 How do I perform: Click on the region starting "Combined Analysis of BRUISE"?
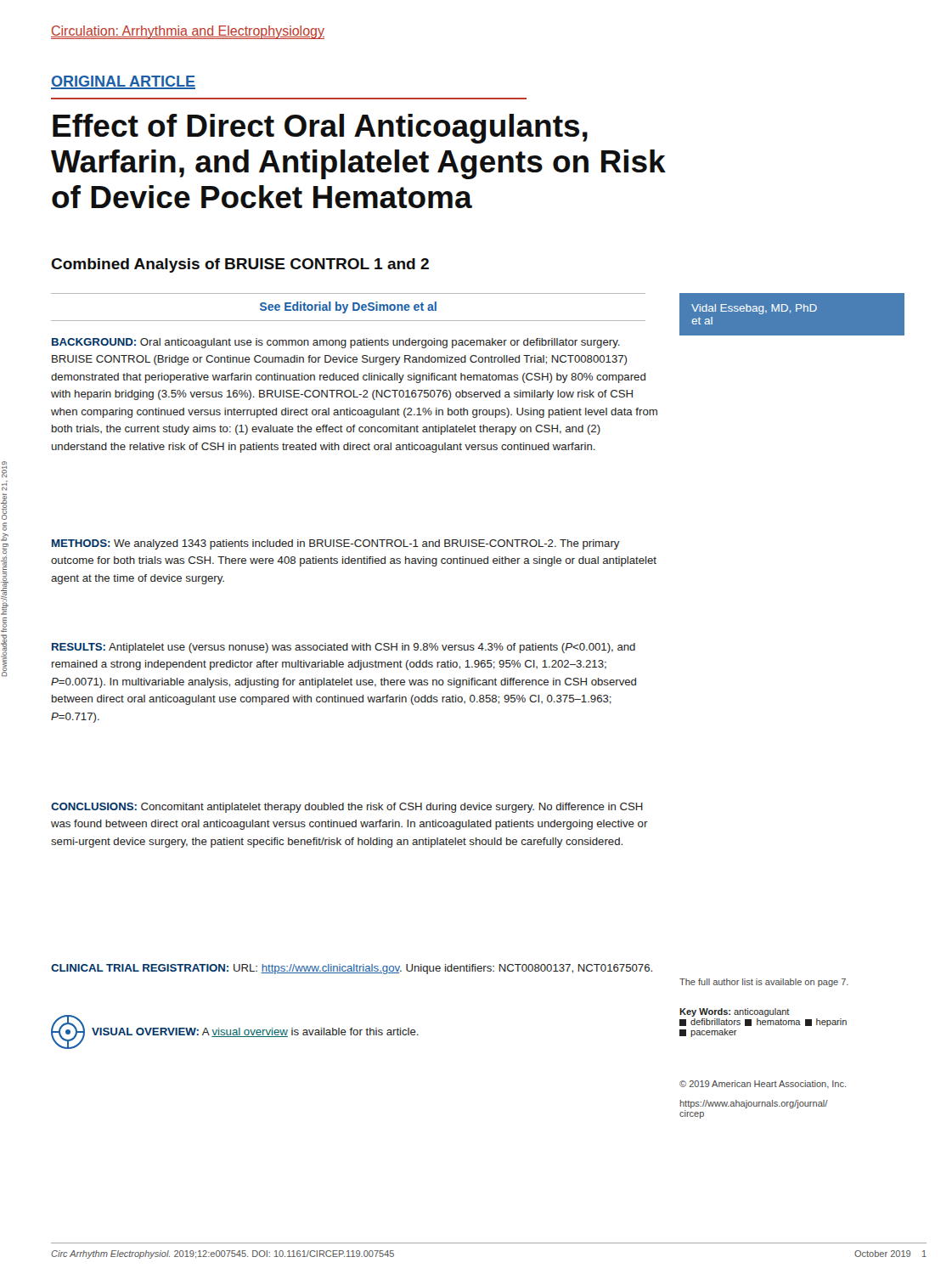point(374,264)
